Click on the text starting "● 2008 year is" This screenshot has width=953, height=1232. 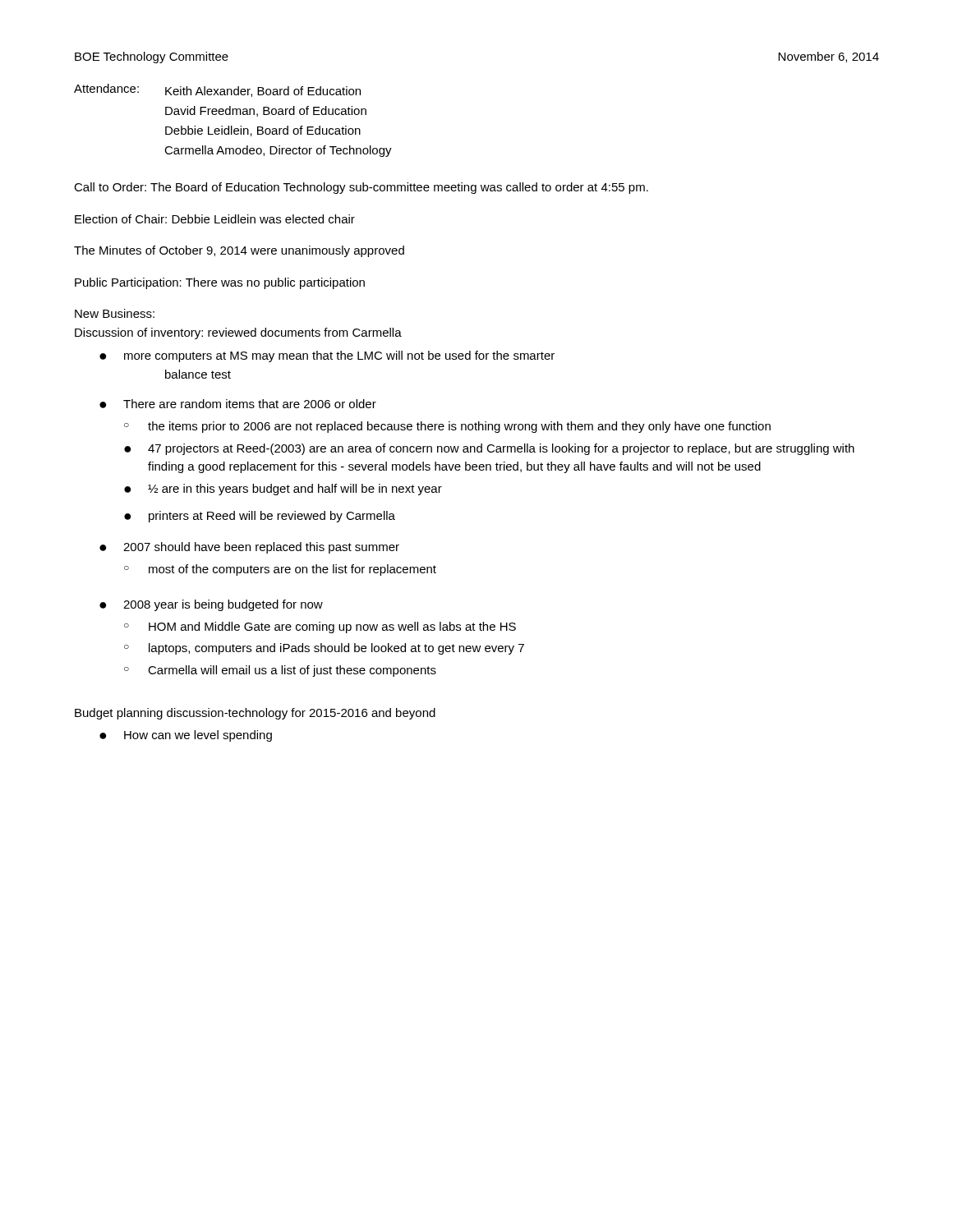click(211, 605)
